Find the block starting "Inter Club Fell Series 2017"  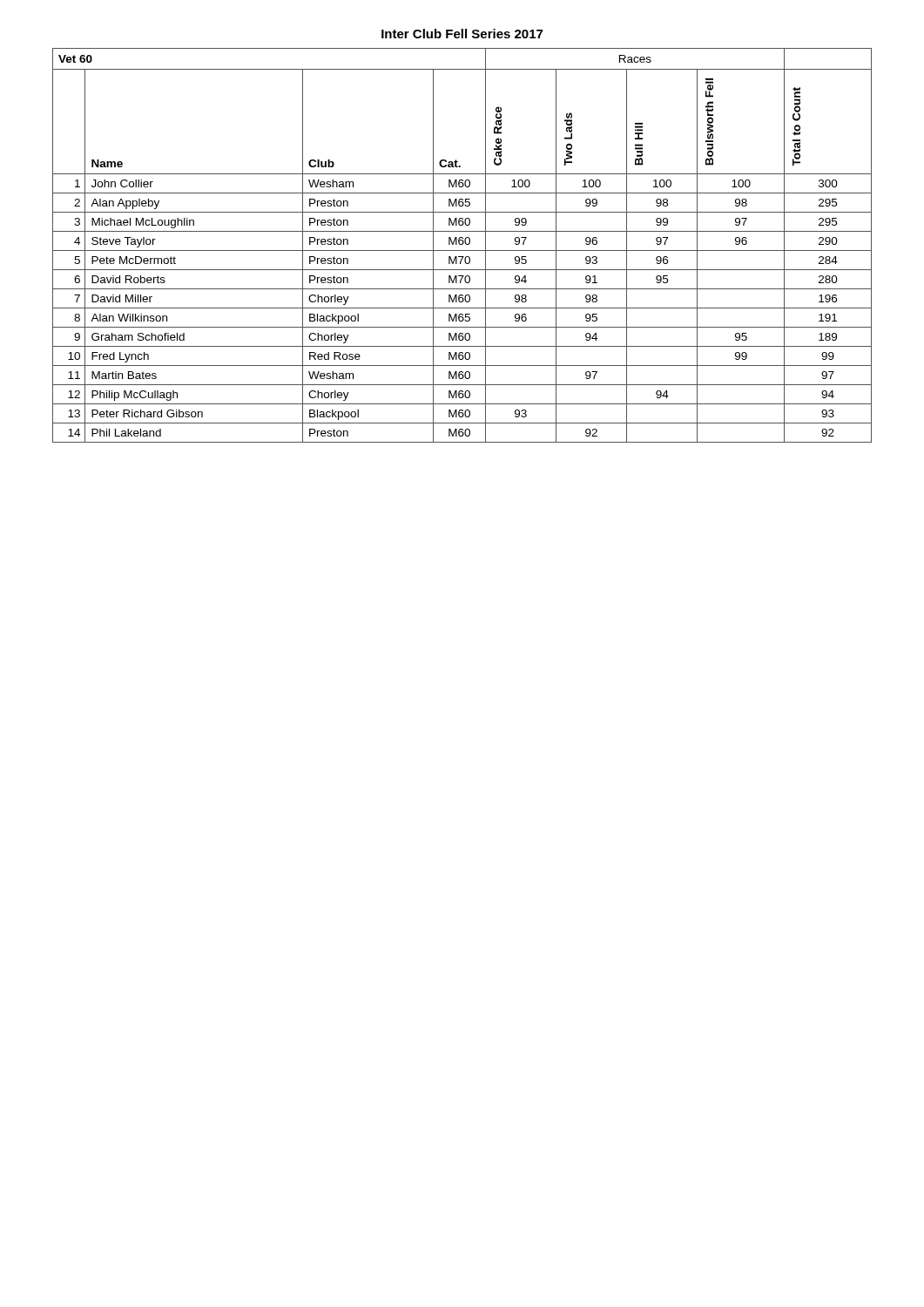coord(462,34)
